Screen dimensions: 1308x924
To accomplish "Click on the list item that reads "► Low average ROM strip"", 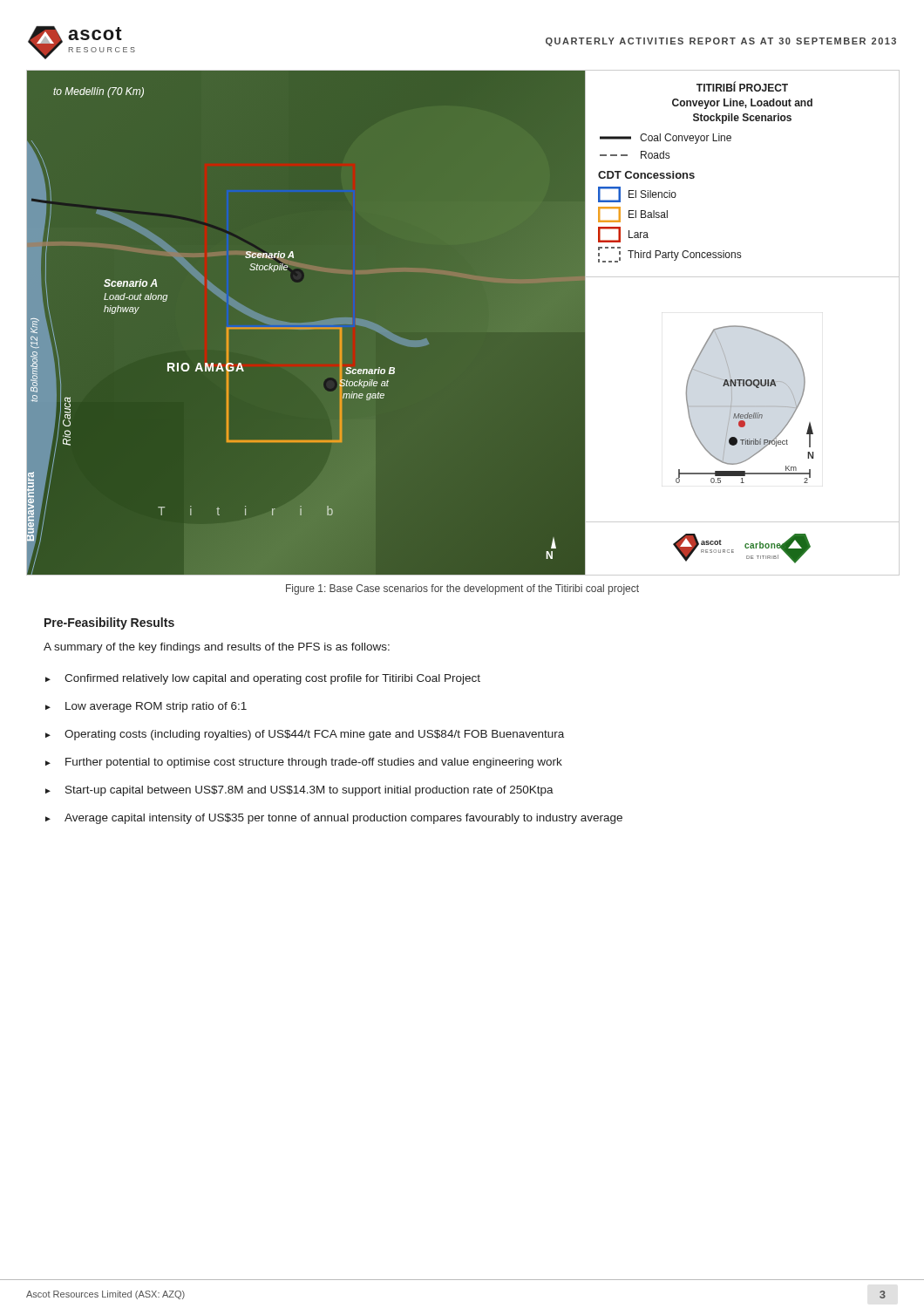I will (x=145, y=707).
